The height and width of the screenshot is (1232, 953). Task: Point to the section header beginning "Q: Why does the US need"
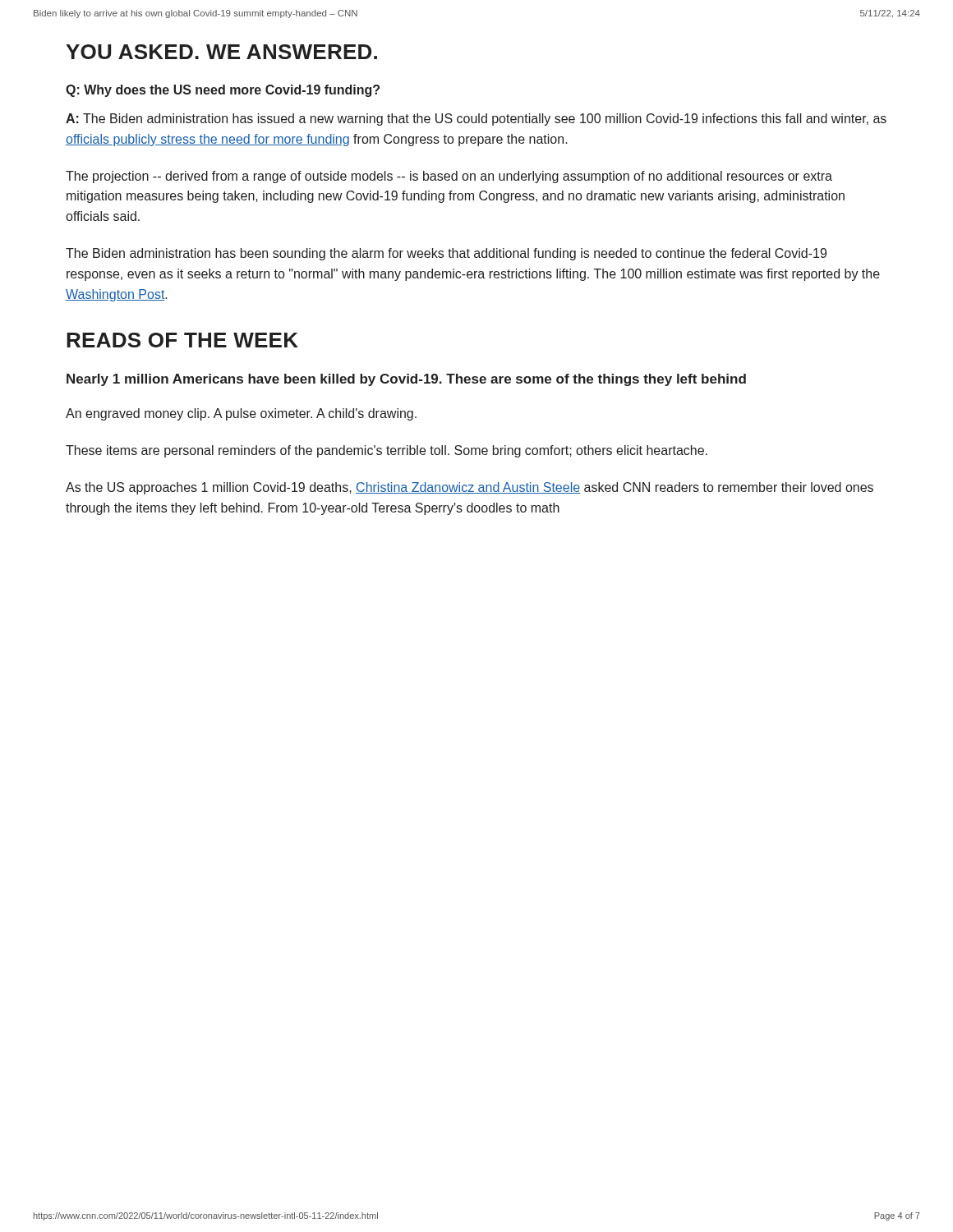click(x=223, y=90)
